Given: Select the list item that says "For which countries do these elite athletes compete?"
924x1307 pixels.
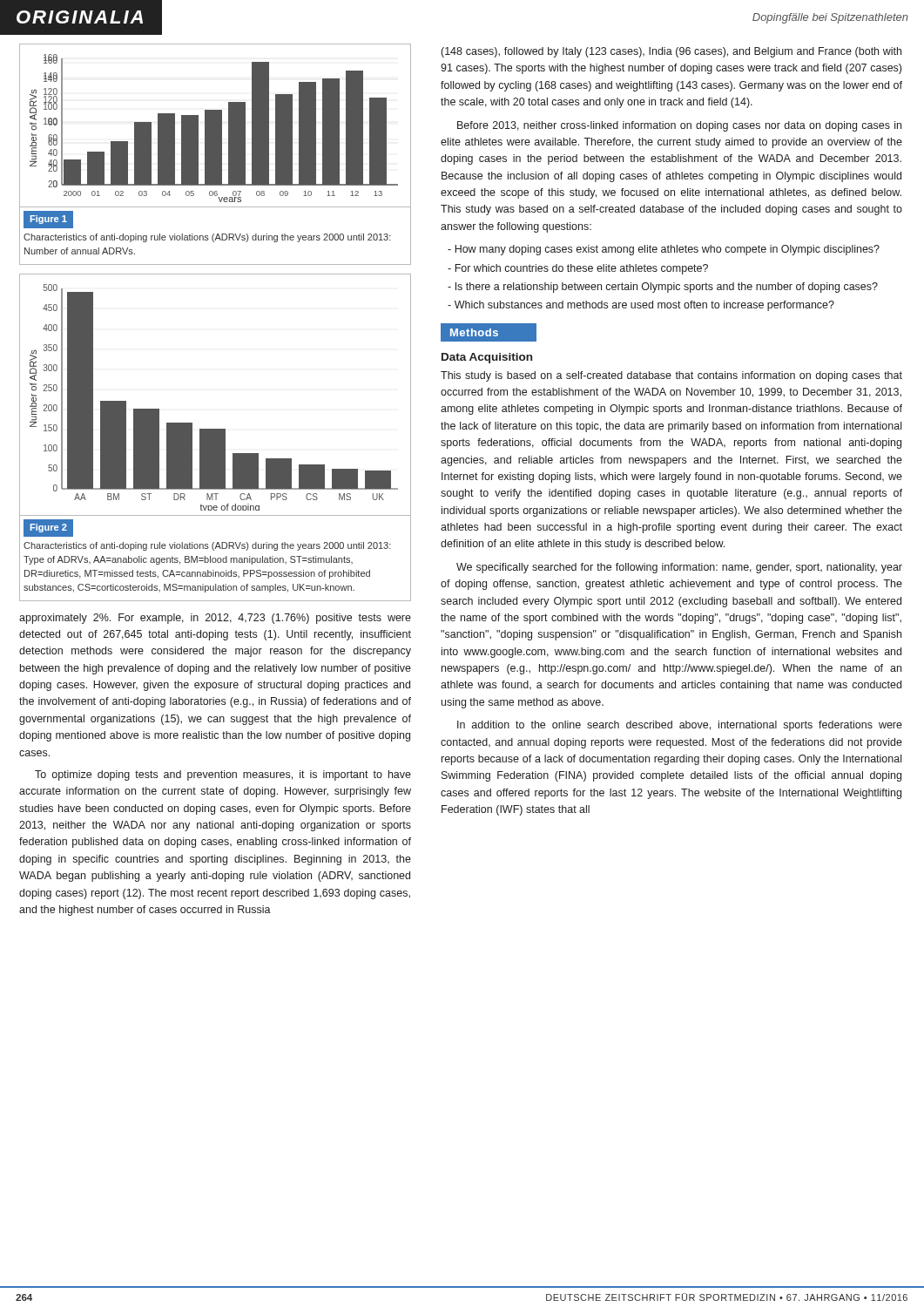Looking at the screenshot, I should [578, 268].
